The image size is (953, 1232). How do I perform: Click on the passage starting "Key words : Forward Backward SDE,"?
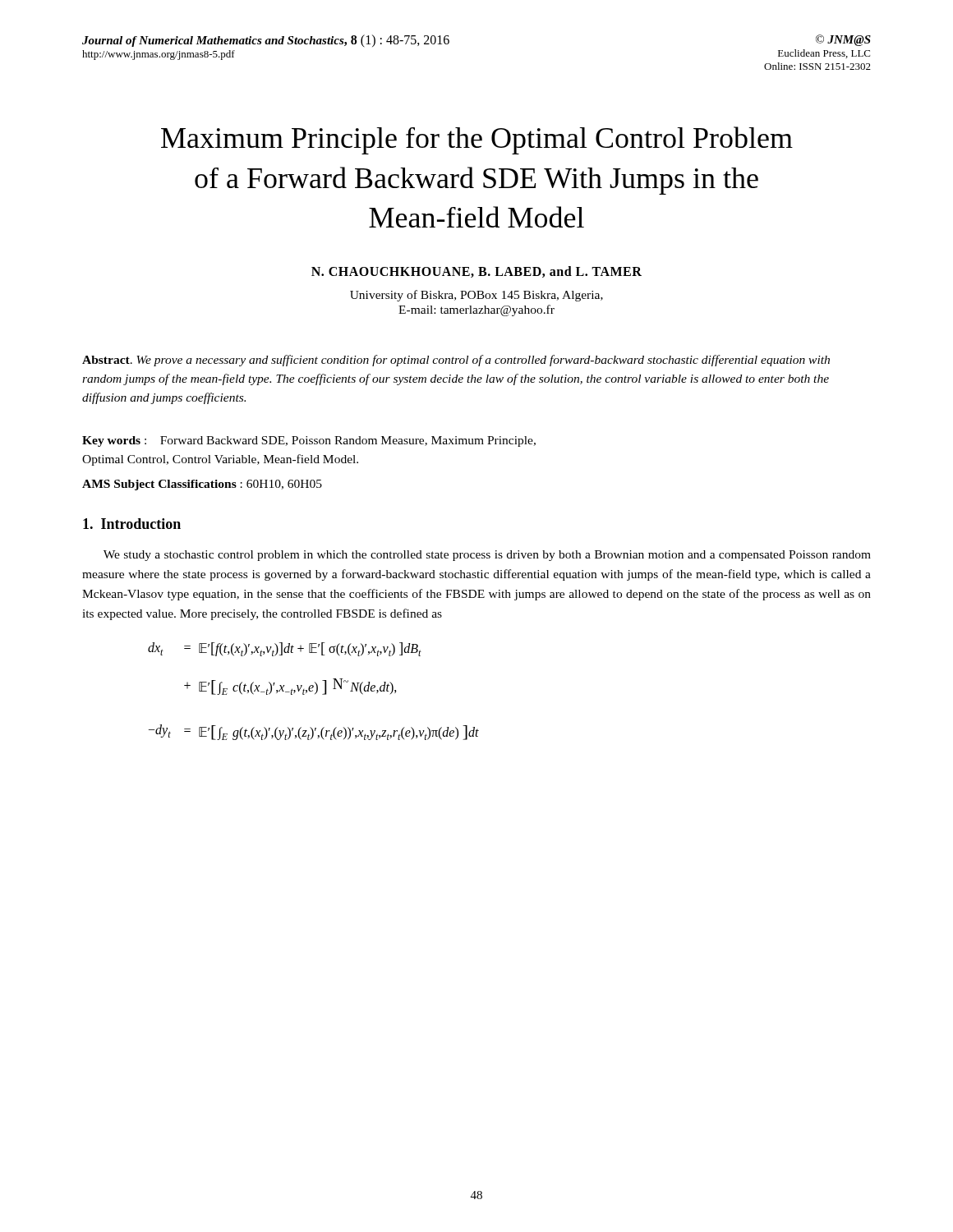(309, 449)
